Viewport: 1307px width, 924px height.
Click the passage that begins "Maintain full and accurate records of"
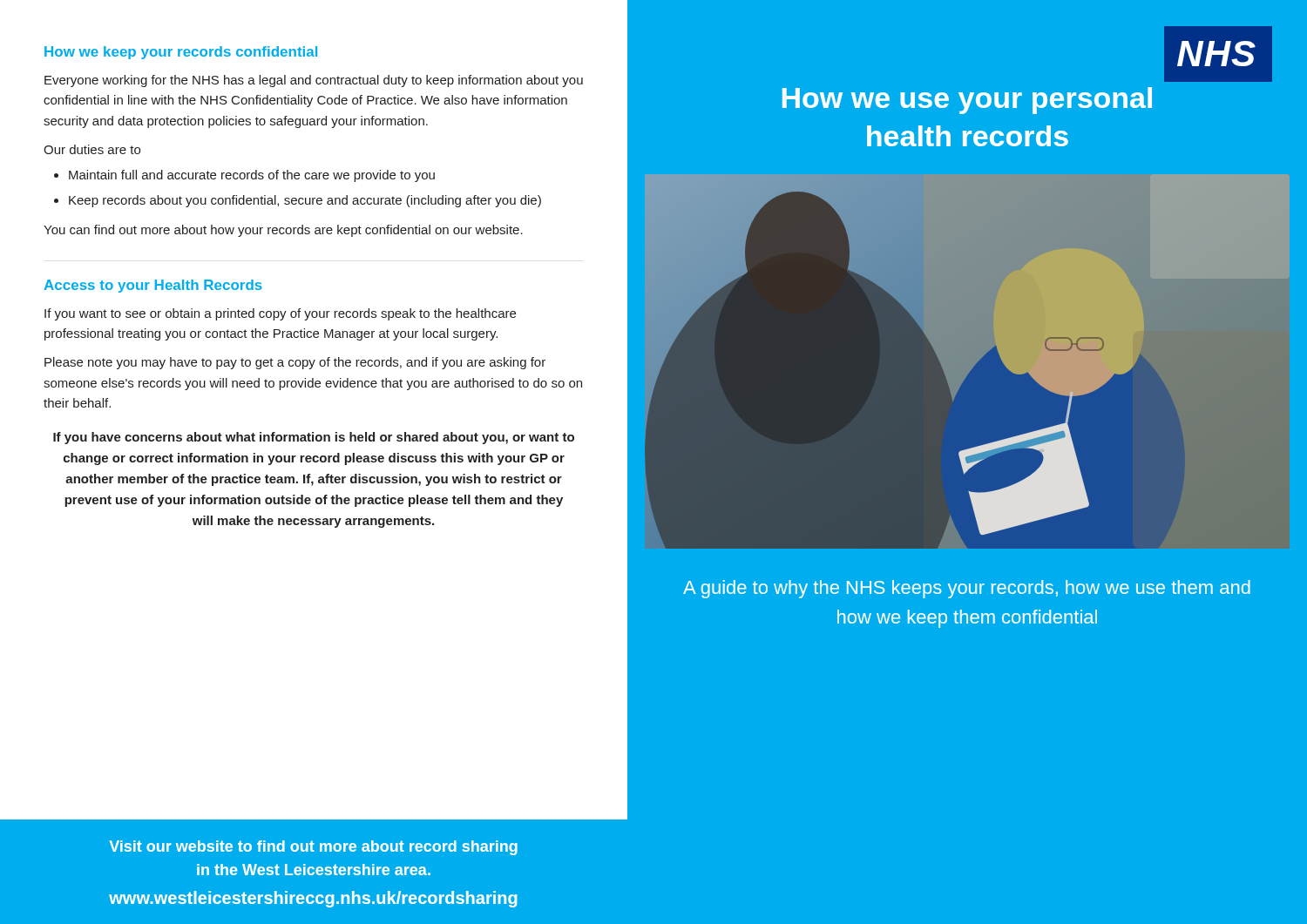tap(252, 175)
